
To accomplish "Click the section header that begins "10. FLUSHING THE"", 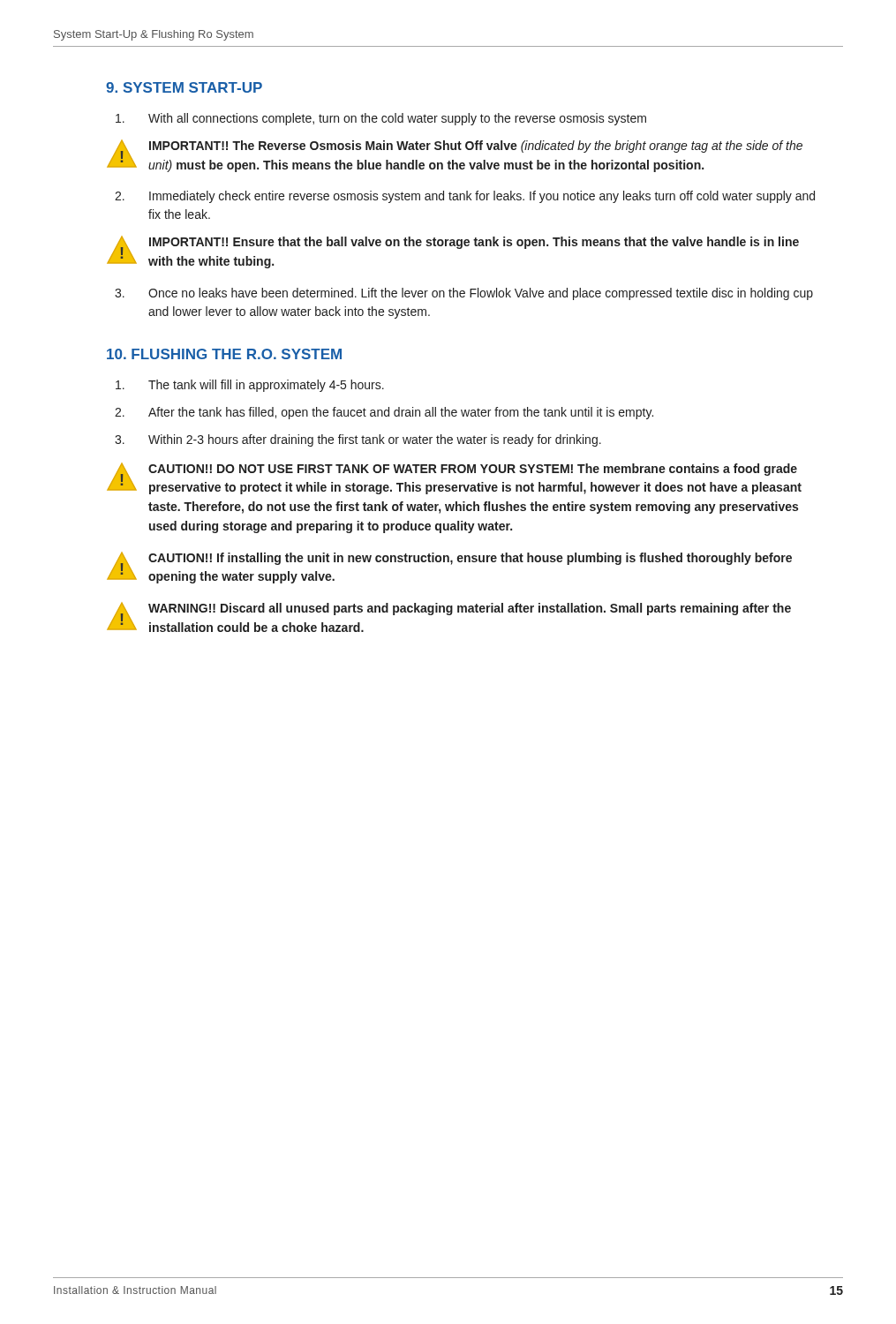I will [224, 354].
